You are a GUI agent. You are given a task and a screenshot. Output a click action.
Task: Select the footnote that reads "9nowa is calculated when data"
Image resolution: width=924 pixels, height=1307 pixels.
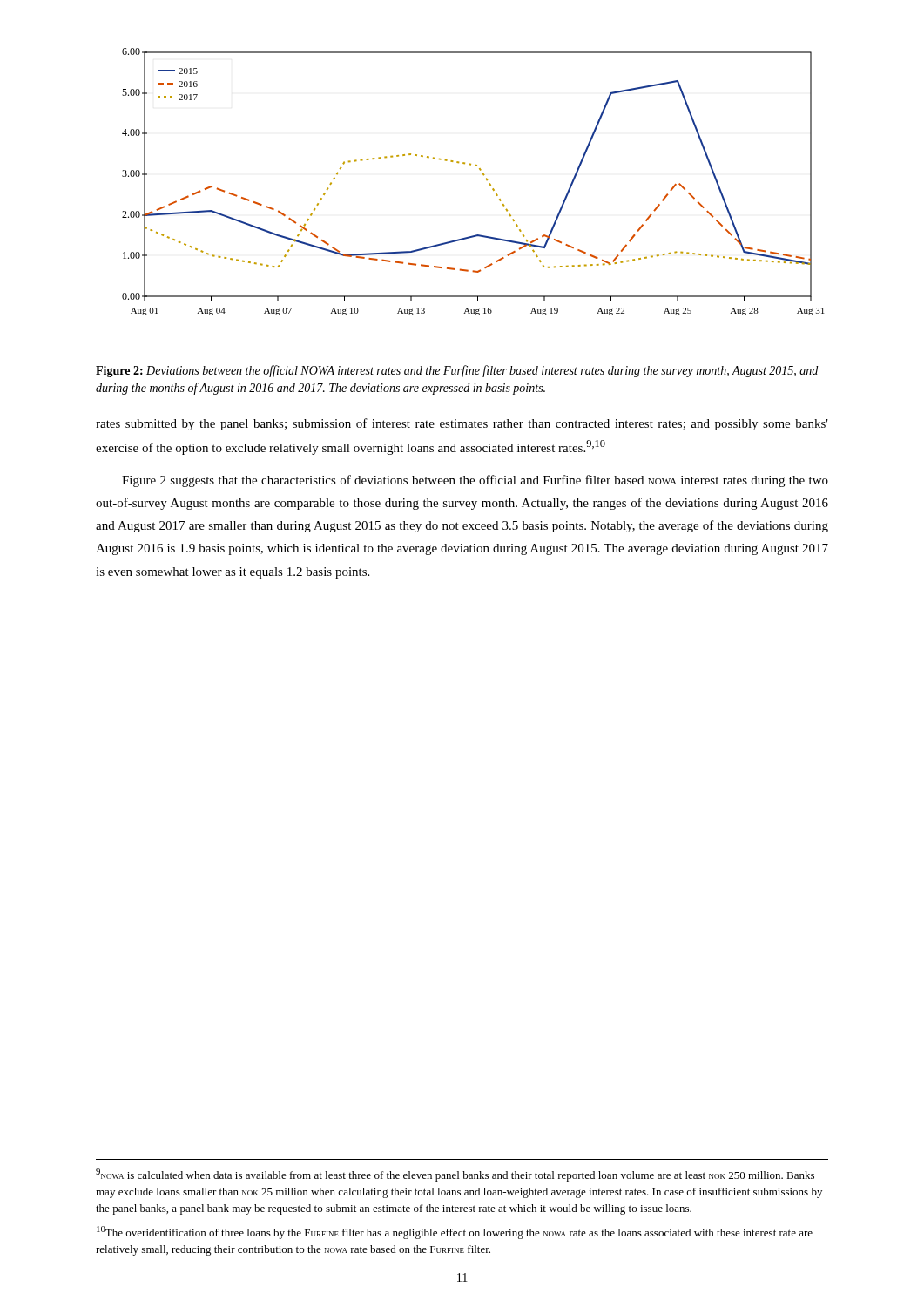(x=459, y=1190)
